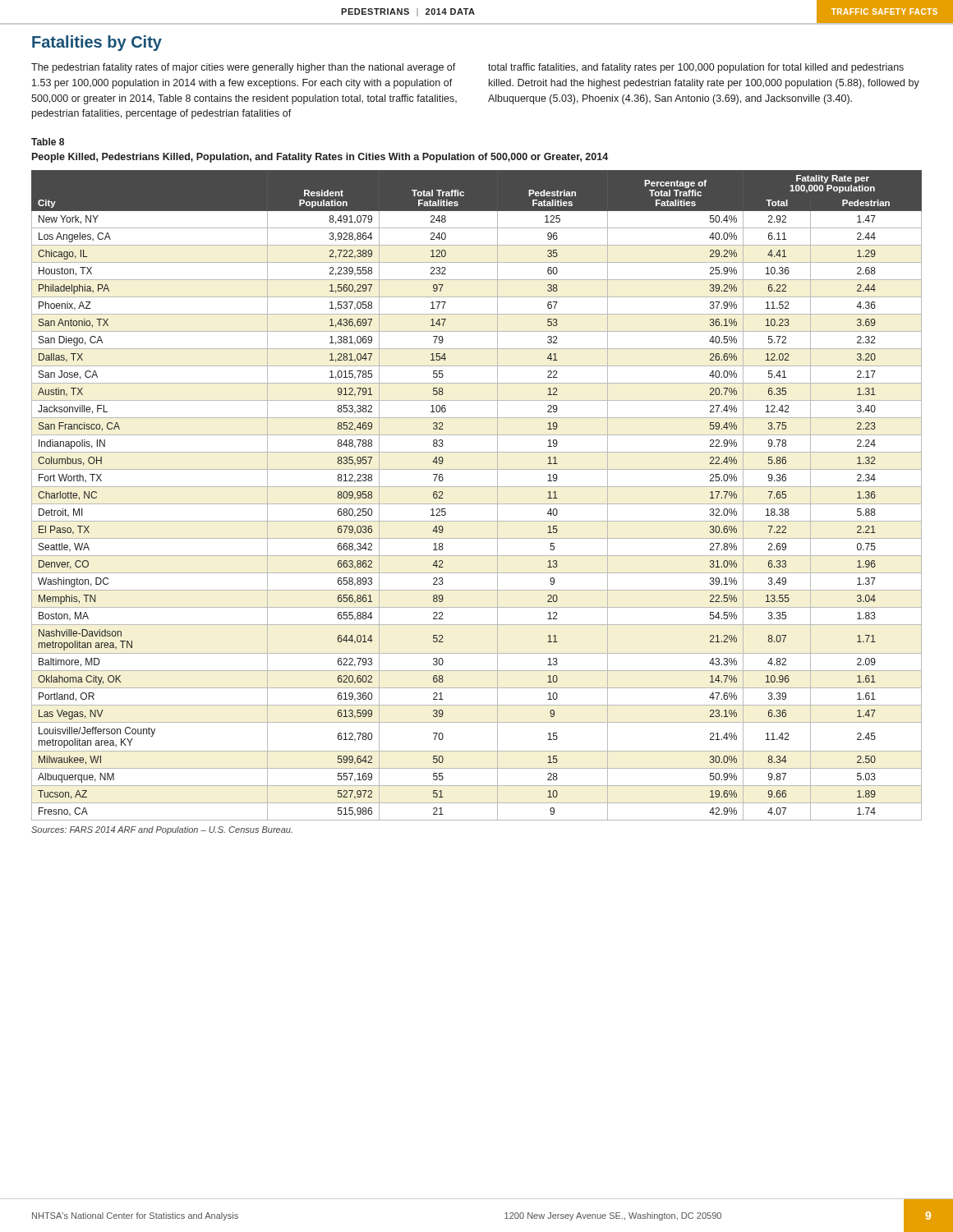The width and height of the screenshot is (953, 1232).
Task: Select the section header that reads "Fatalities by City"
Action: click(x=97, y=42)
